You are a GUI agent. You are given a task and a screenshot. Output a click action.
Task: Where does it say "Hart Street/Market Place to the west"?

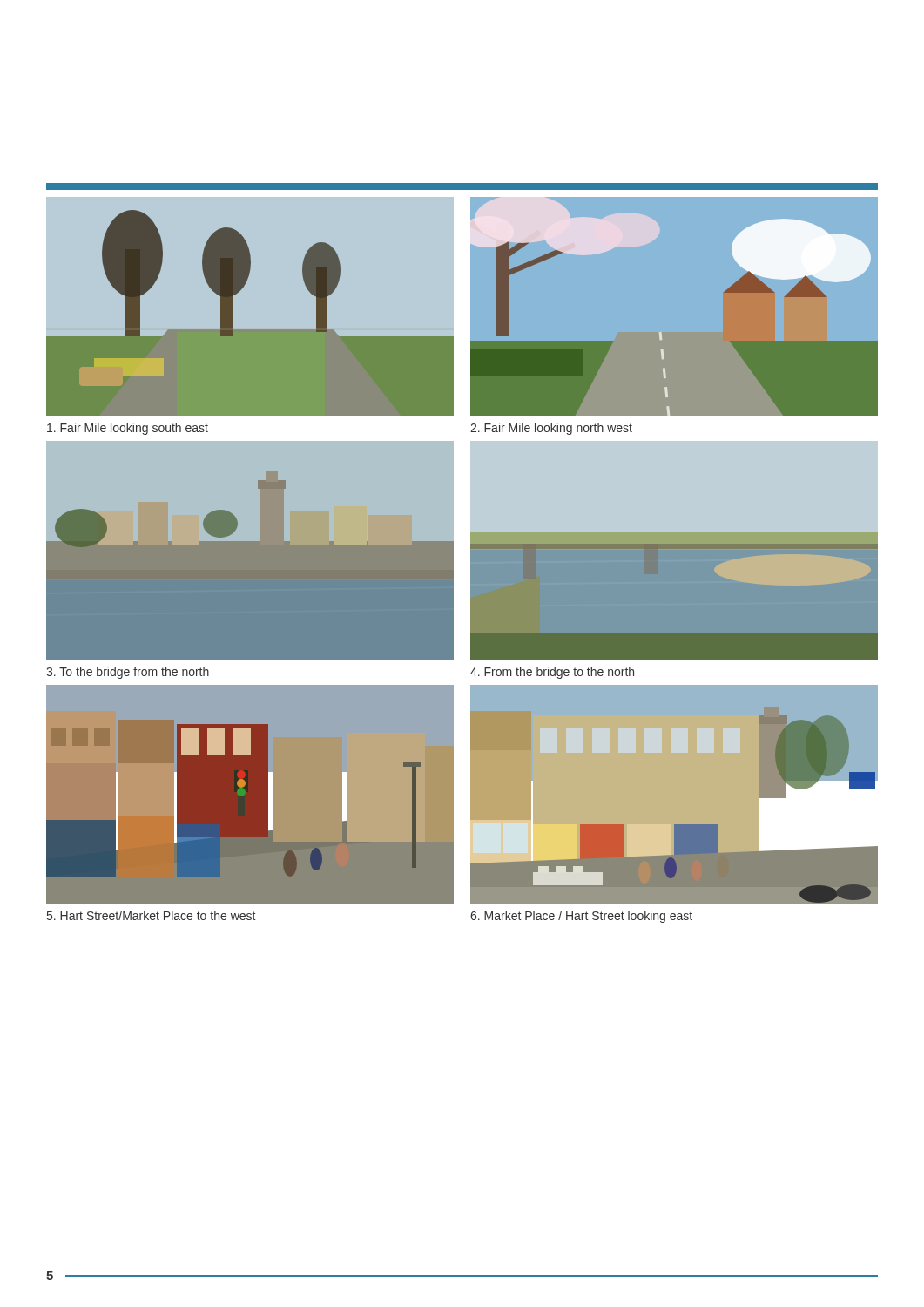[151, 916]
